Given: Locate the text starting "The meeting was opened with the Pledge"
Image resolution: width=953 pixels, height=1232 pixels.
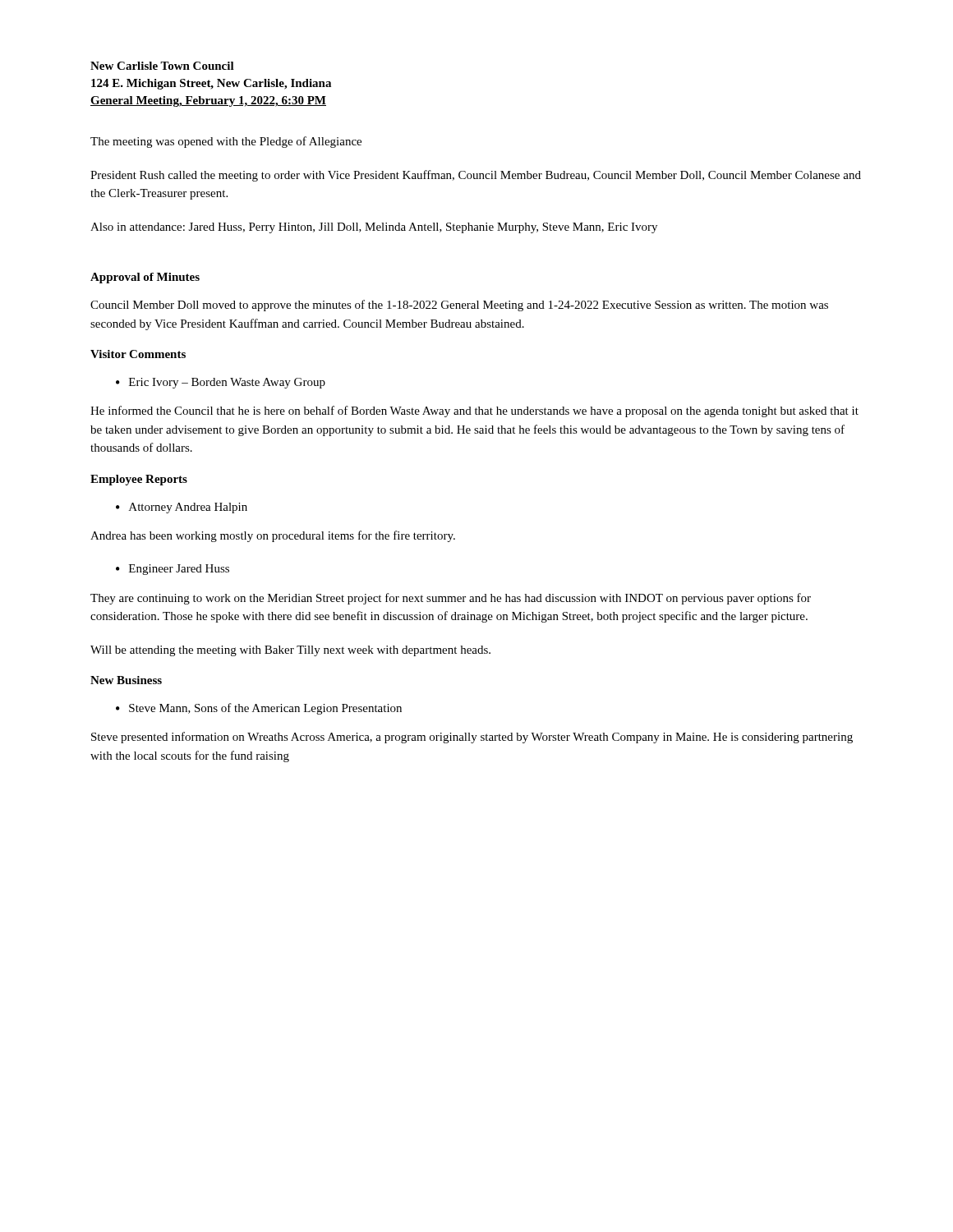Looking at the screenshot, I should point(226,141).
